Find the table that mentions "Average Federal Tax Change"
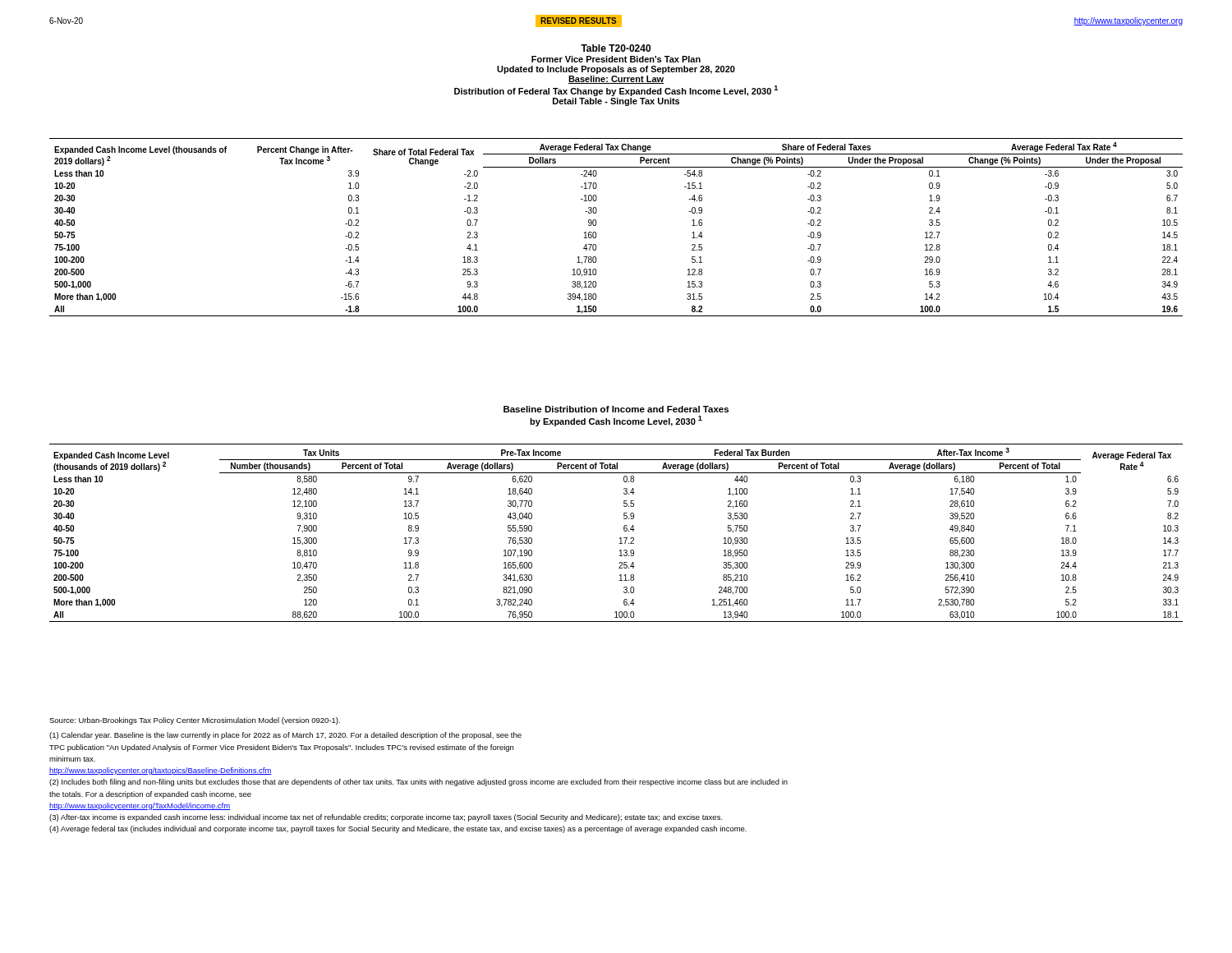1232x953 pixels. point(616,227)
